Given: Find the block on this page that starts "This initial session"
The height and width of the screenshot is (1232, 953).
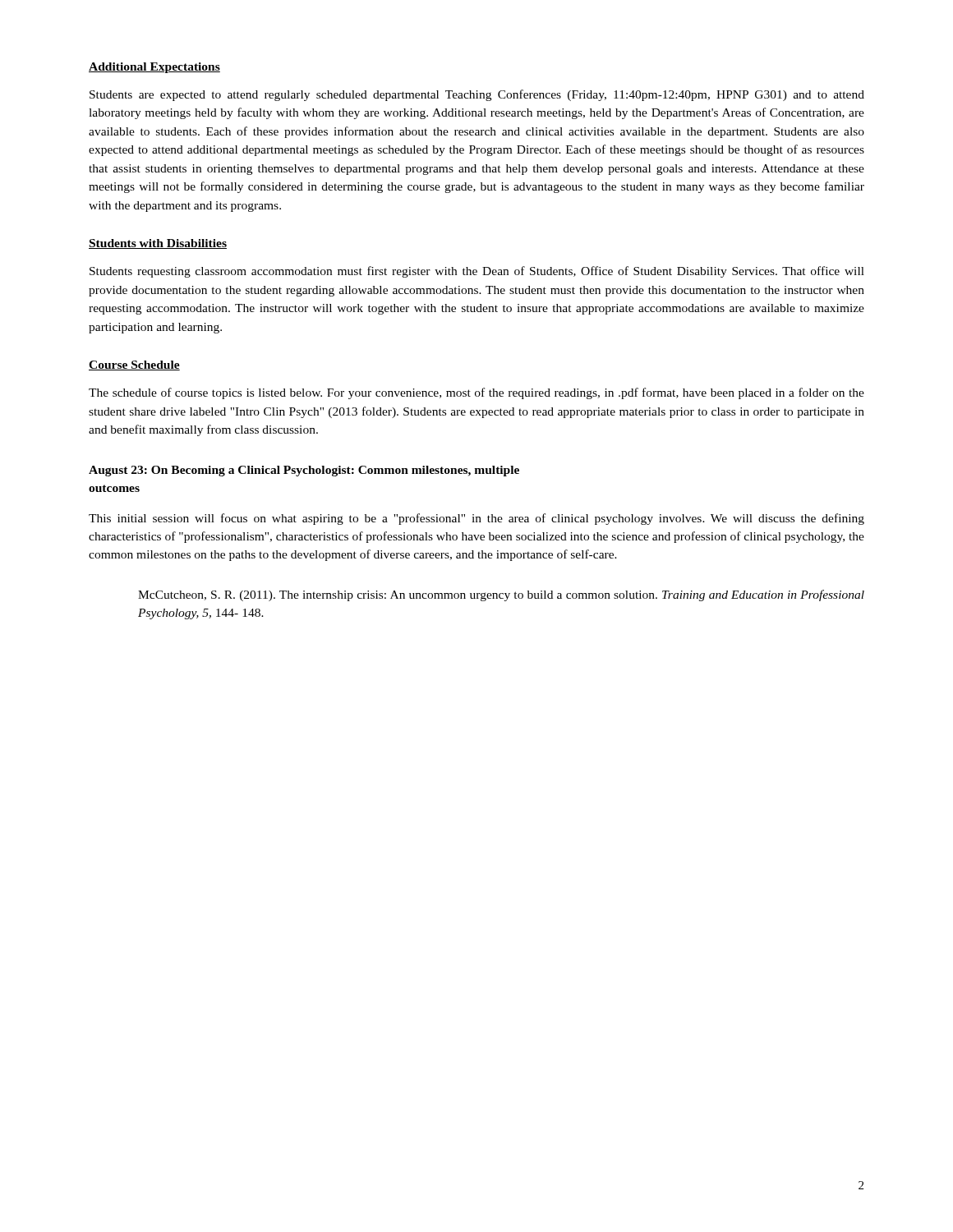Looking at the screenshot, I should 476,536.
